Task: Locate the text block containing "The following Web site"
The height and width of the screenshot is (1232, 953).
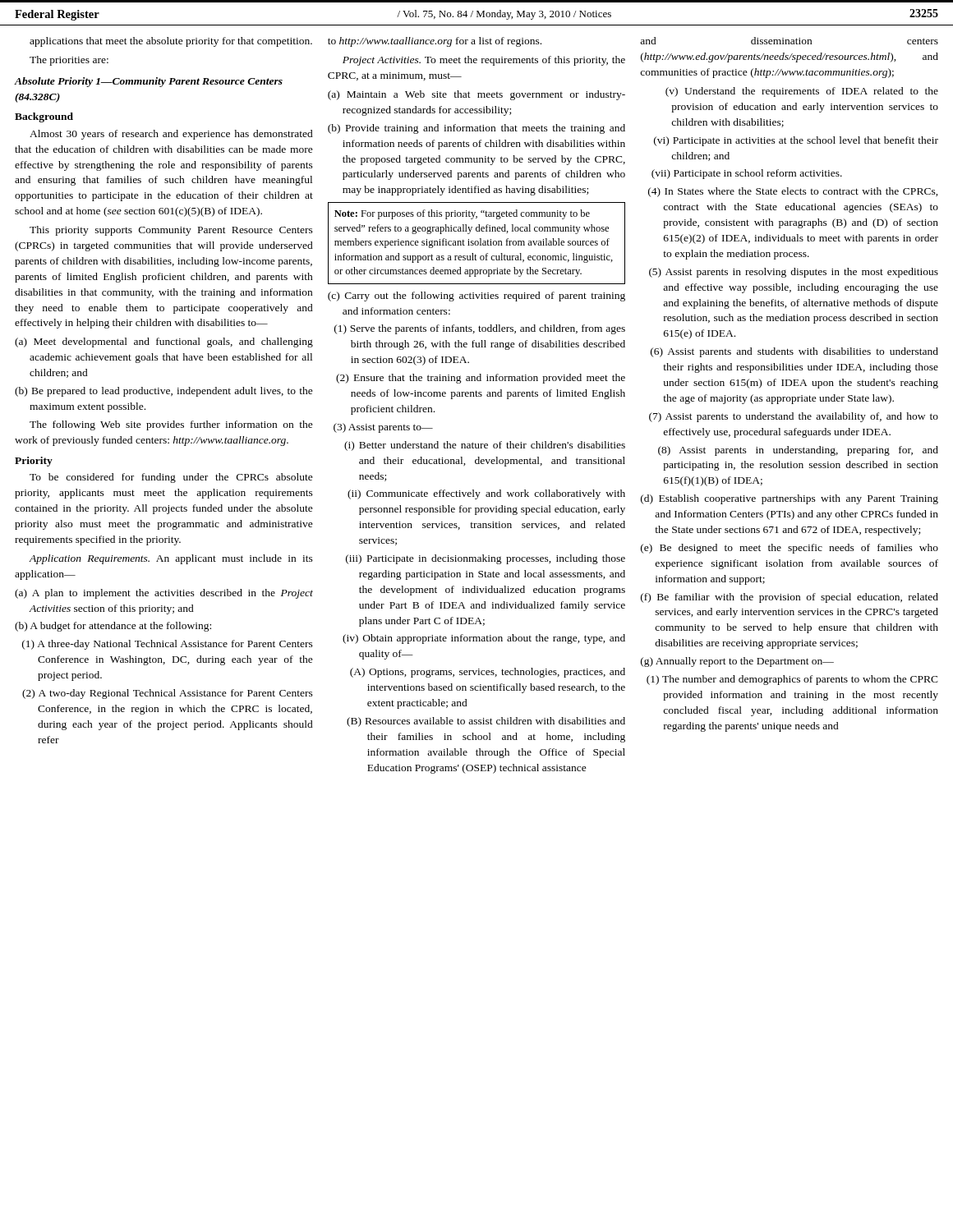Action: point(164,433)
